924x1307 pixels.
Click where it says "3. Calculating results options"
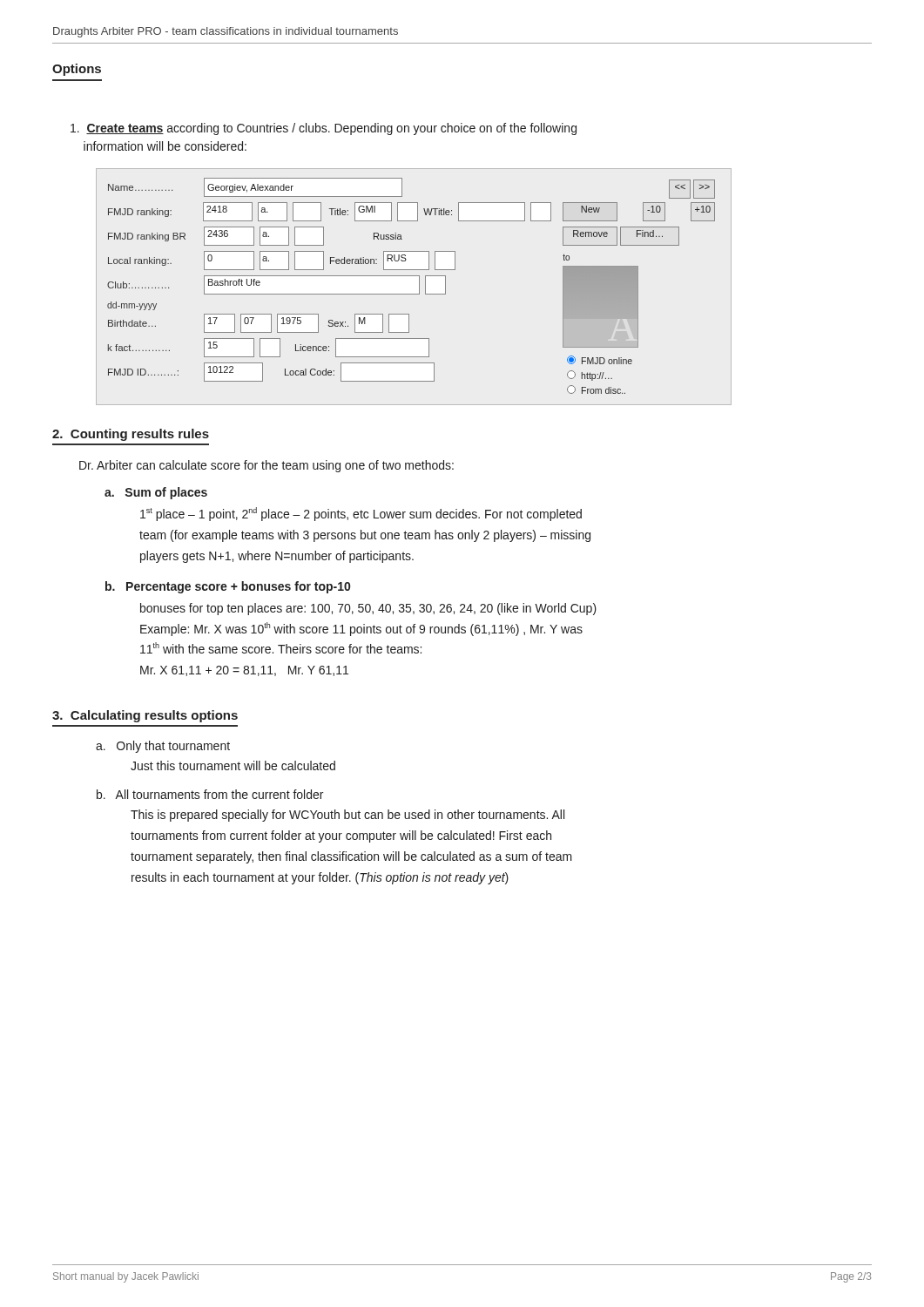click(x=145, y=717)
